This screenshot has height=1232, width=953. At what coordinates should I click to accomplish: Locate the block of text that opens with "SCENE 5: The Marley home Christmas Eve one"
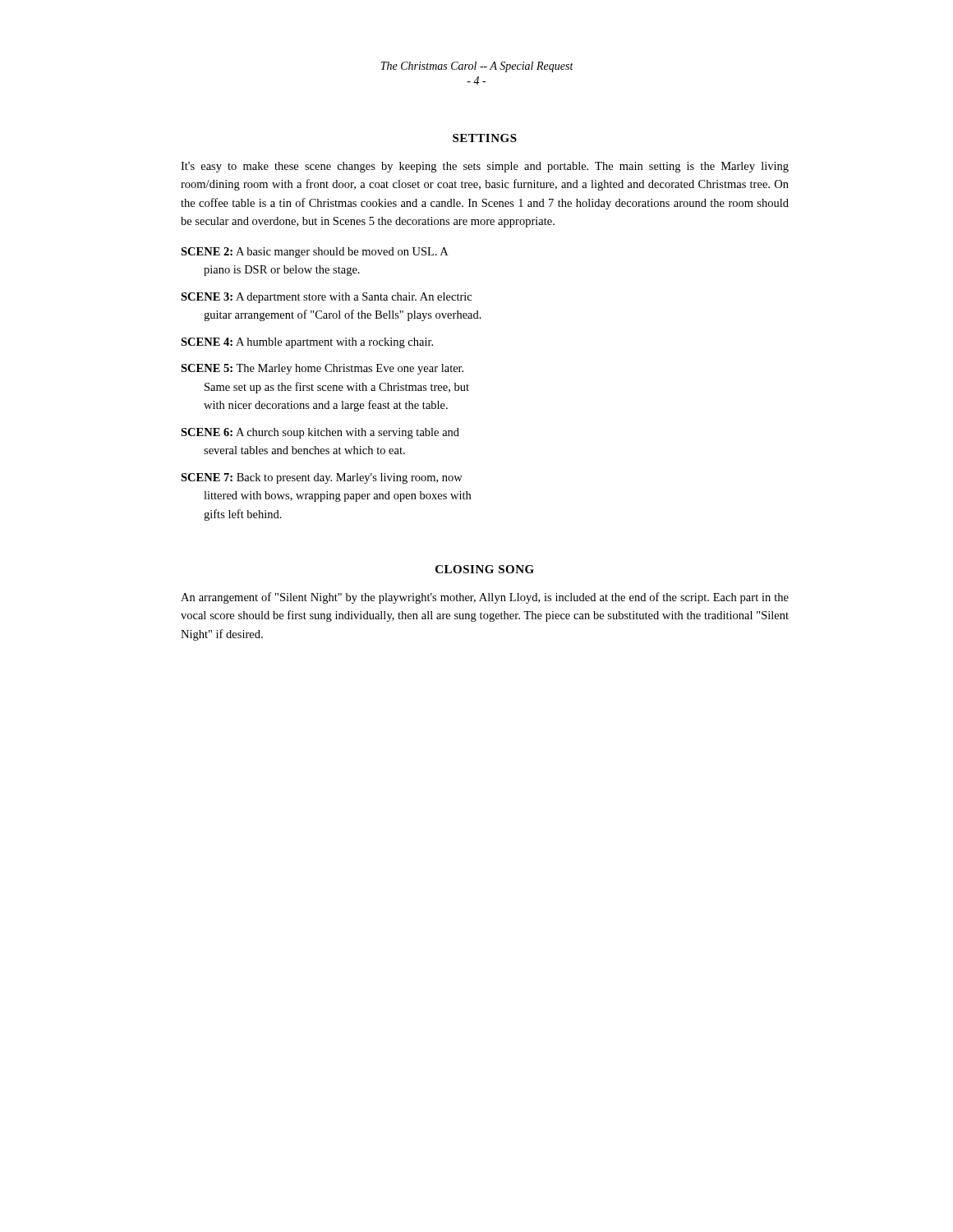pyautogui.click(x=322, y=369)
